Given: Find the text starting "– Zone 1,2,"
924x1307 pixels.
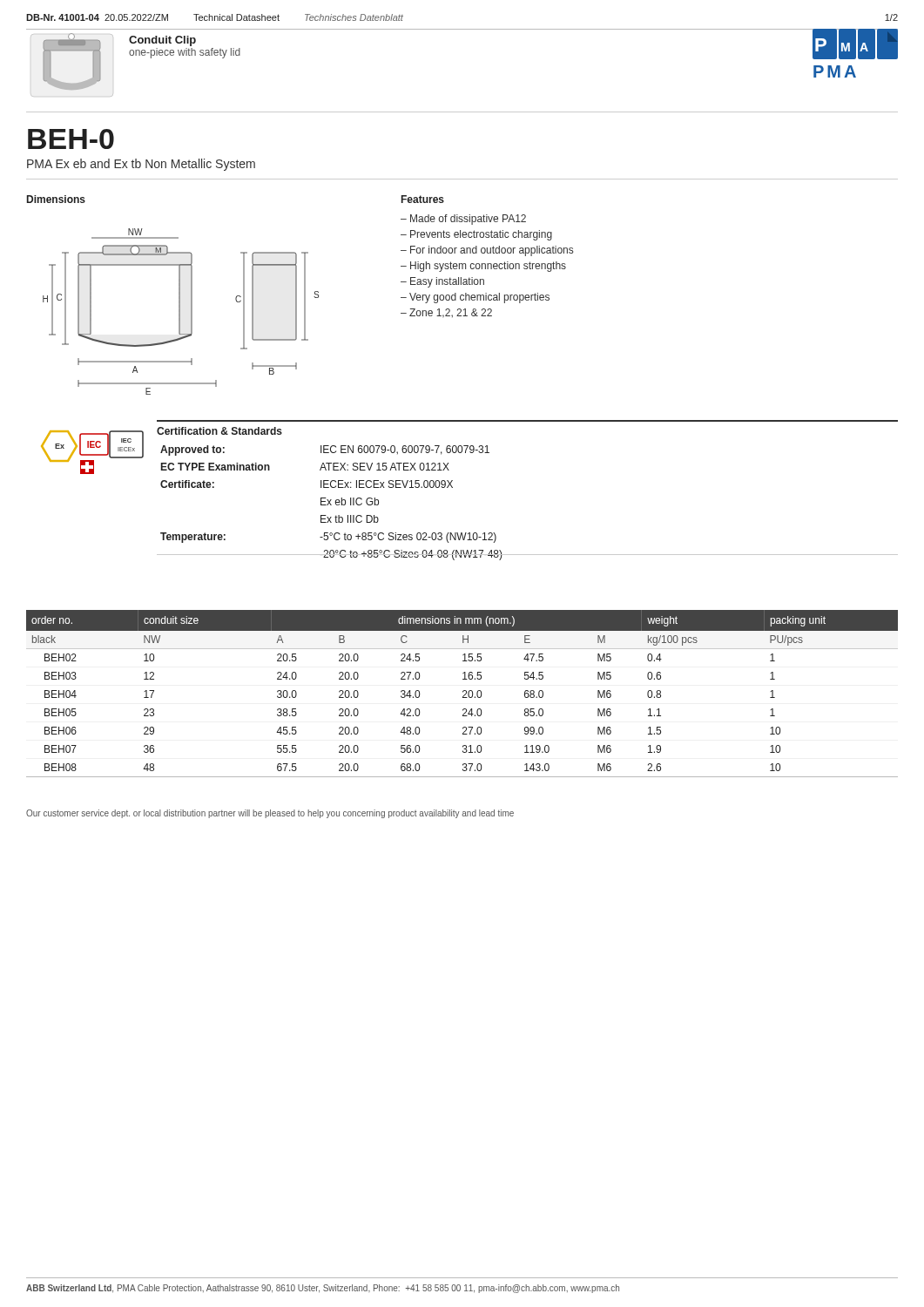Looking at the screenshot, I should pos(447,313).
